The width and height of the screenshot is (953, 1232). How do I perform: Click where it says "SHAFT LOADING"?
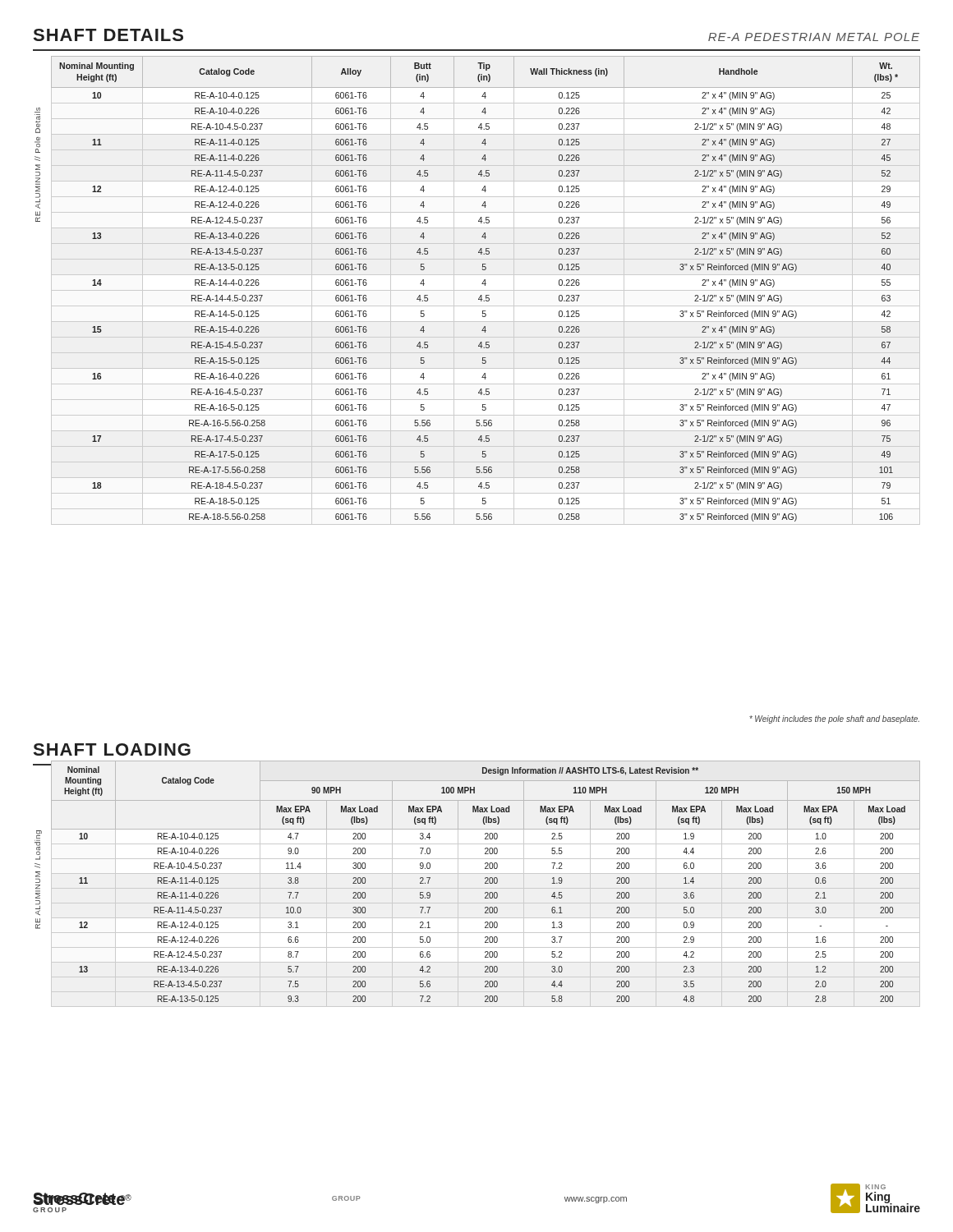click(x=113, y=749)
